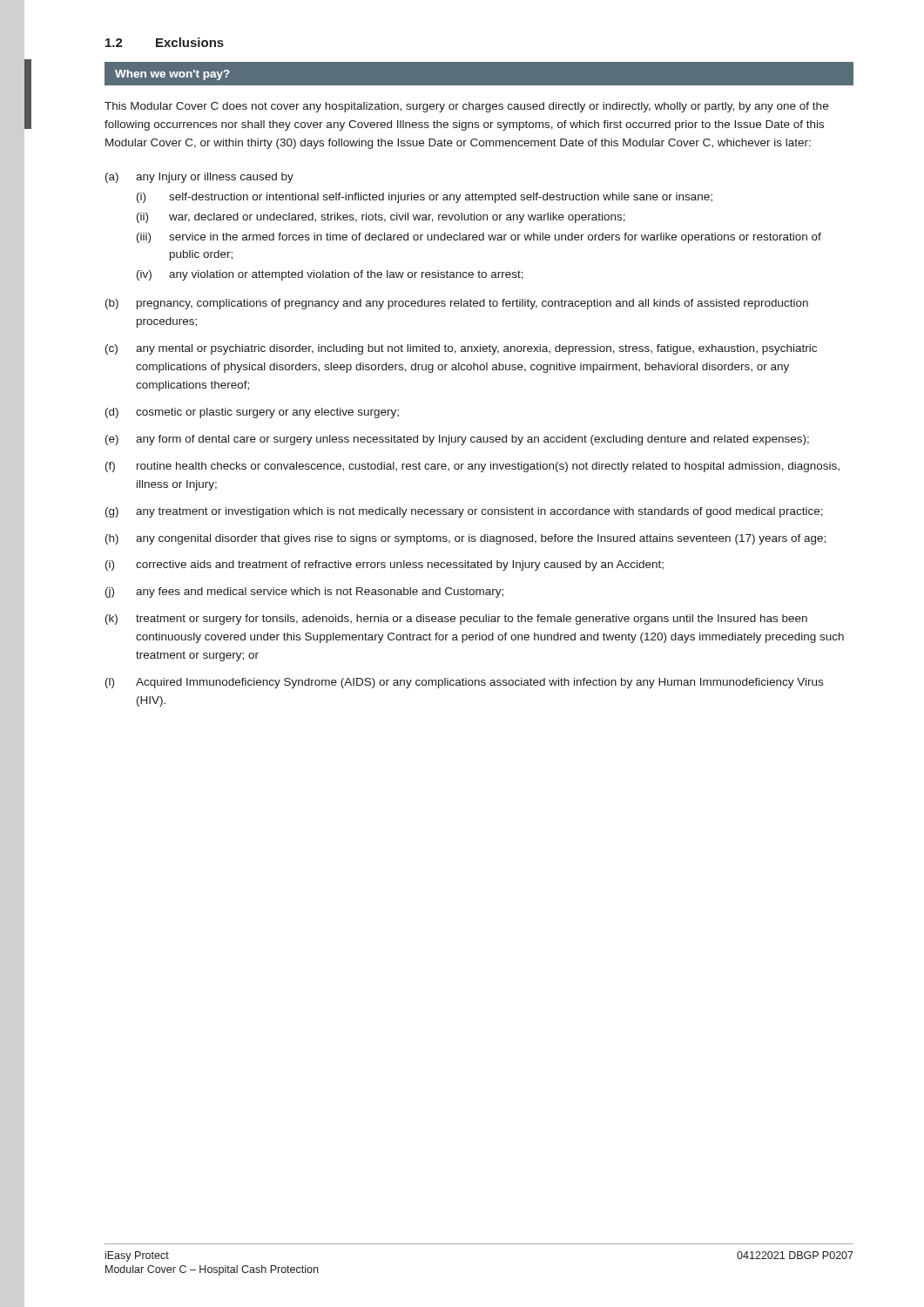
Task: Locate the block starting "(d) cosmetic or plastic surgery or any"
Action: (252, 413)
